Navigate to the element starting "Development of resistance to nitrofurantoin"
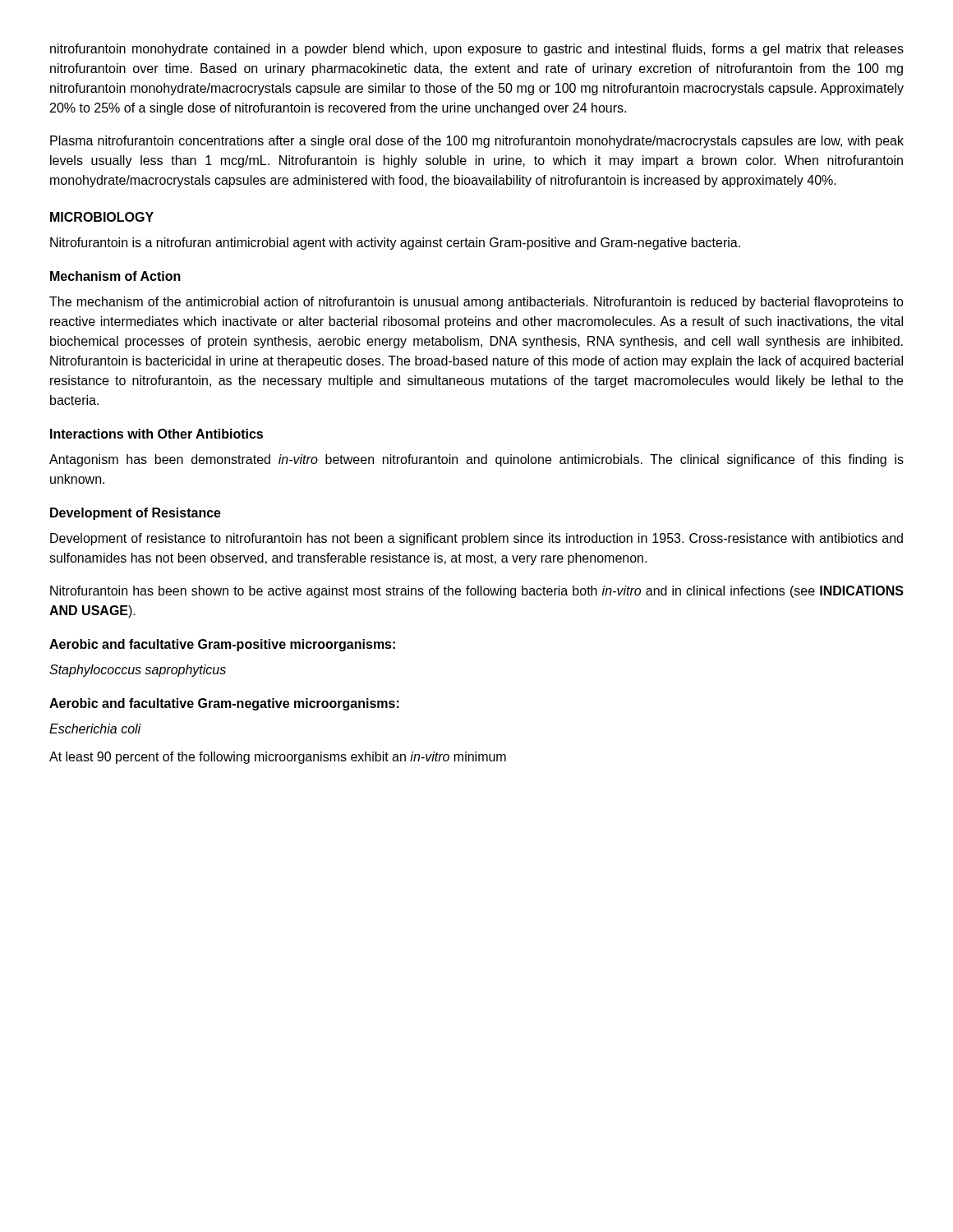Image resolution: width=953 pixels, height=1232 pixels. pos(476,548)
